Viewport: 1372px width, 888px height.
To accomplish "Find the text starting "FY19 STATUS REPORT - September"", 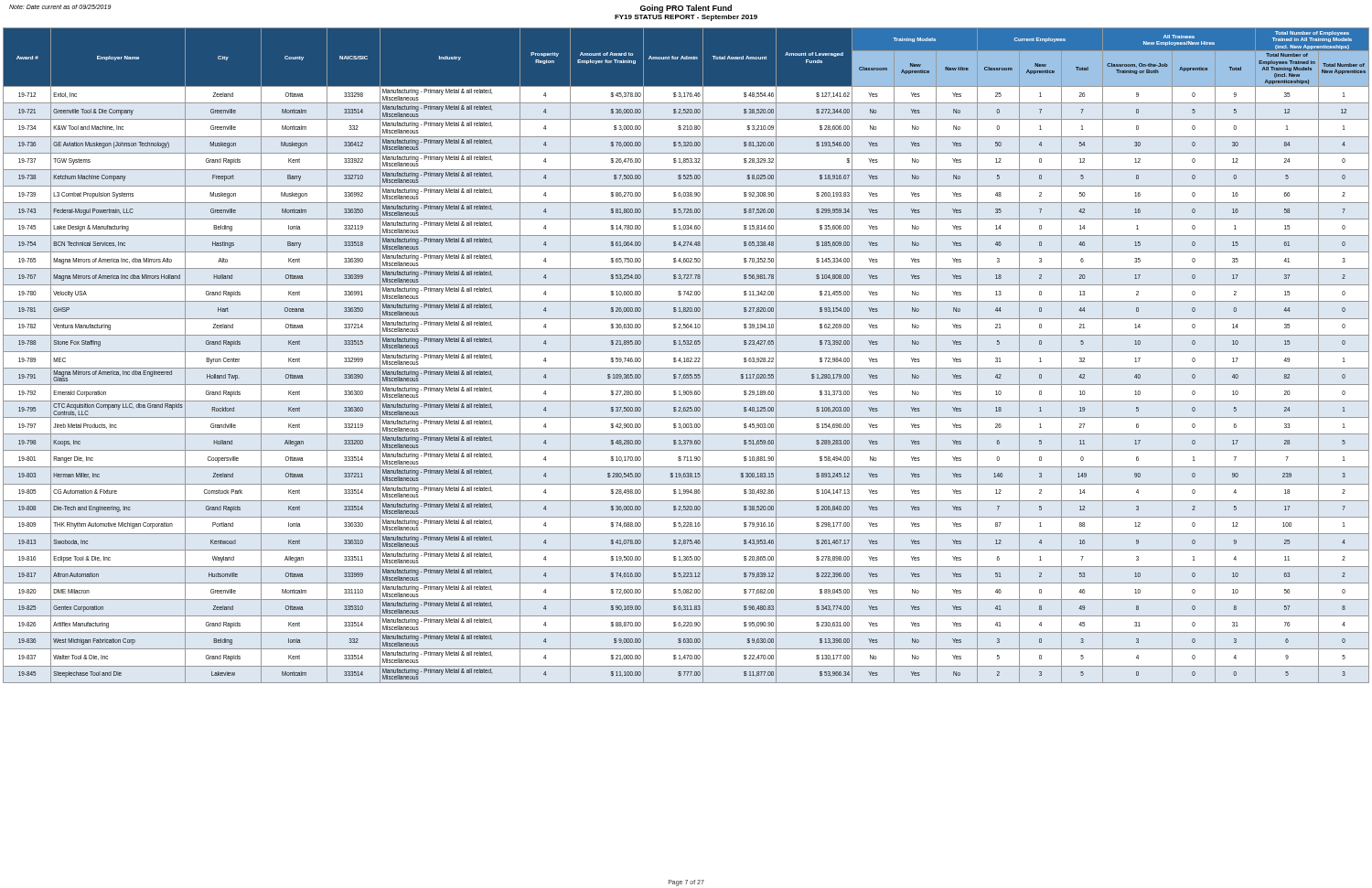I will 686,17.
